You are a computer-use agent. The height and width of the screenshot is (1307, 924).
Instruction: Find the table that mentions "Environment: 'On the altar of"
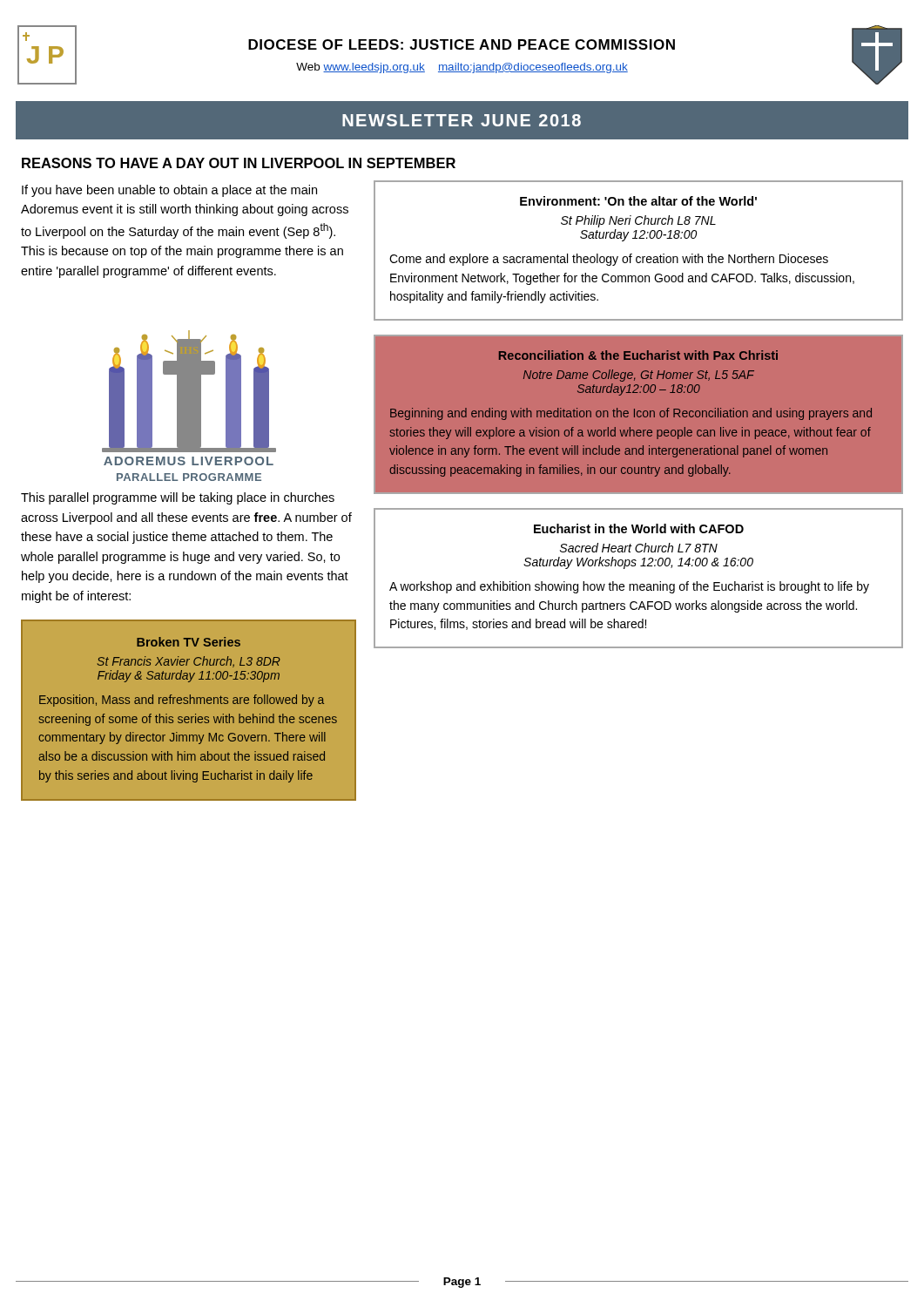point(638,251)
